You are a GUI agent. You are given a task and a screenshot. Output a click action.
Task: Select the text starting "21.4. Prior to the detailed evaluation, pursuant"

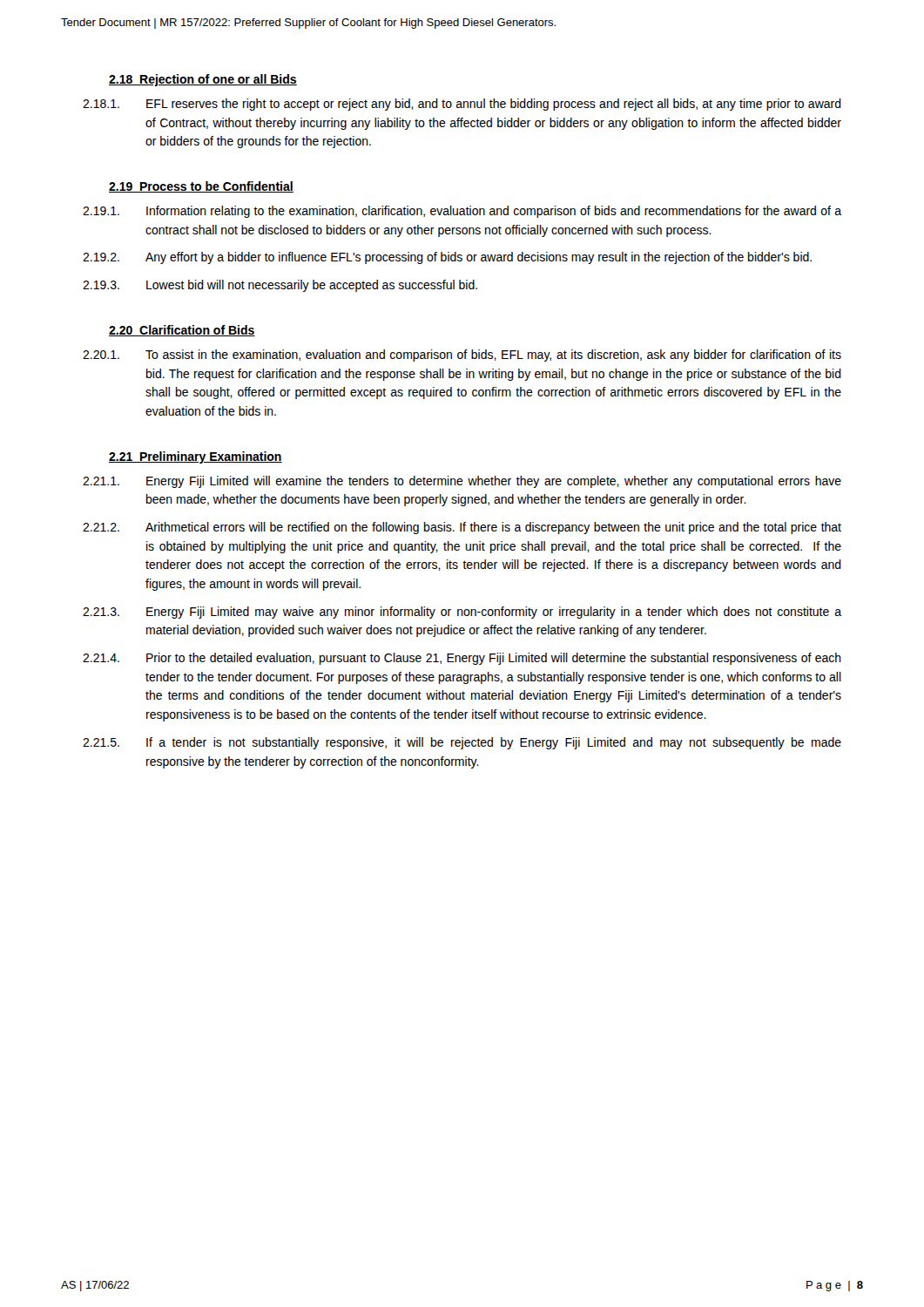pos(462,687)
